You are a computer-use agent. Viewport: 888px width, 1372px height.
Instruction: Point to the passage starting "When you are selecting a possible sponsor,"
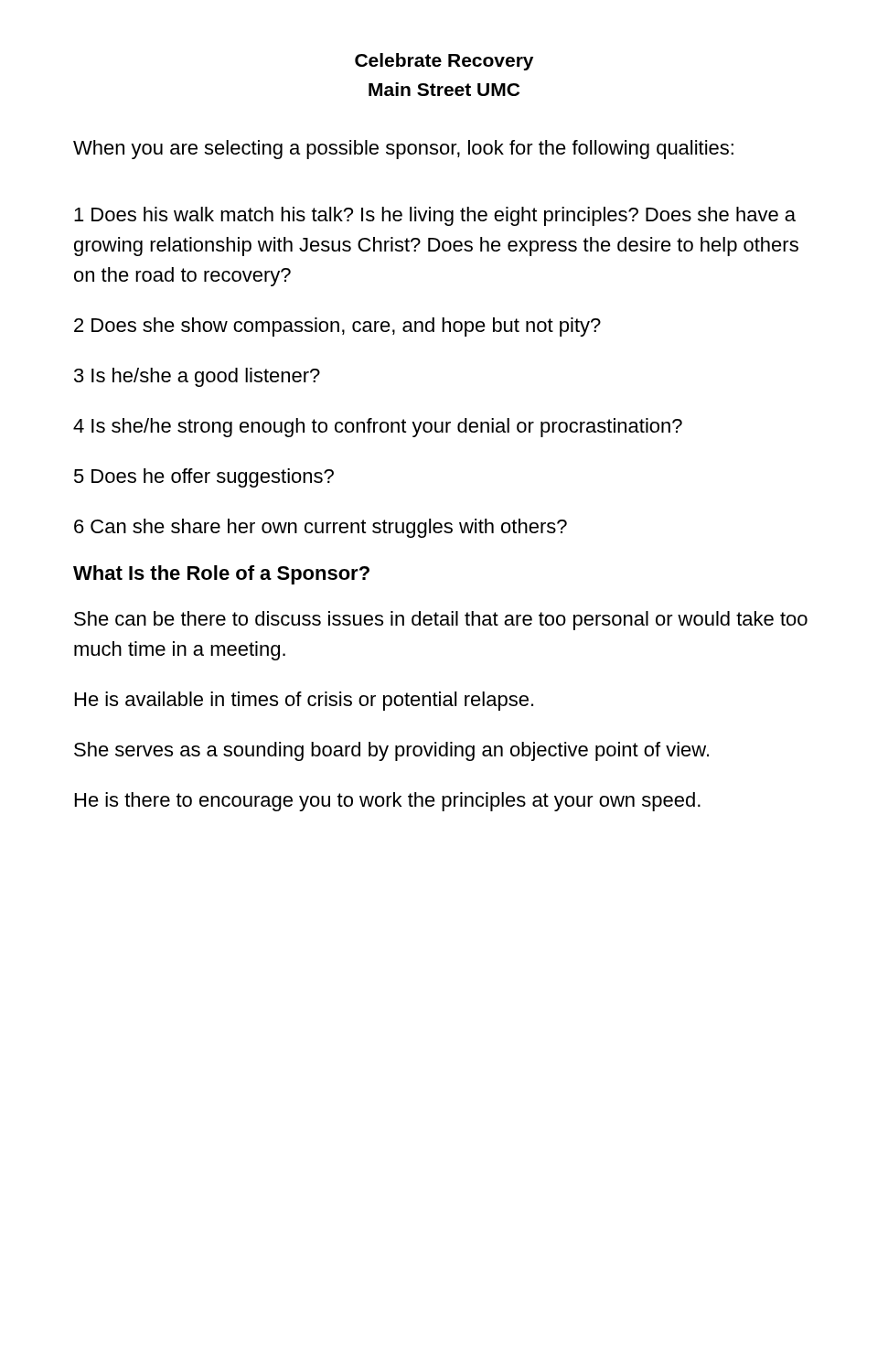click(404, 148)
